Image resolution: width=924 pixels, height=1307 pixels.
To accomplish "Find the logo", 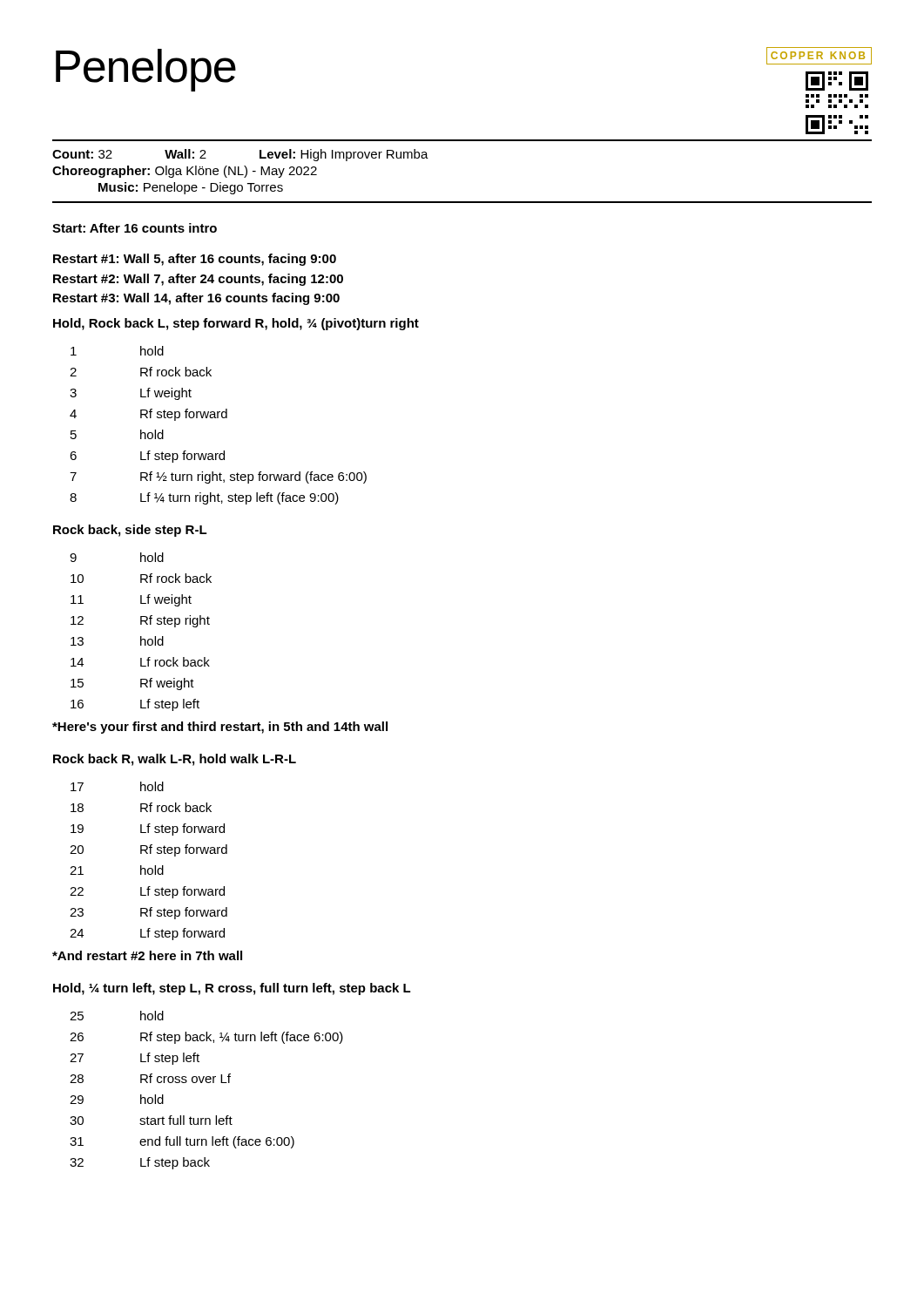I will 819,92.
